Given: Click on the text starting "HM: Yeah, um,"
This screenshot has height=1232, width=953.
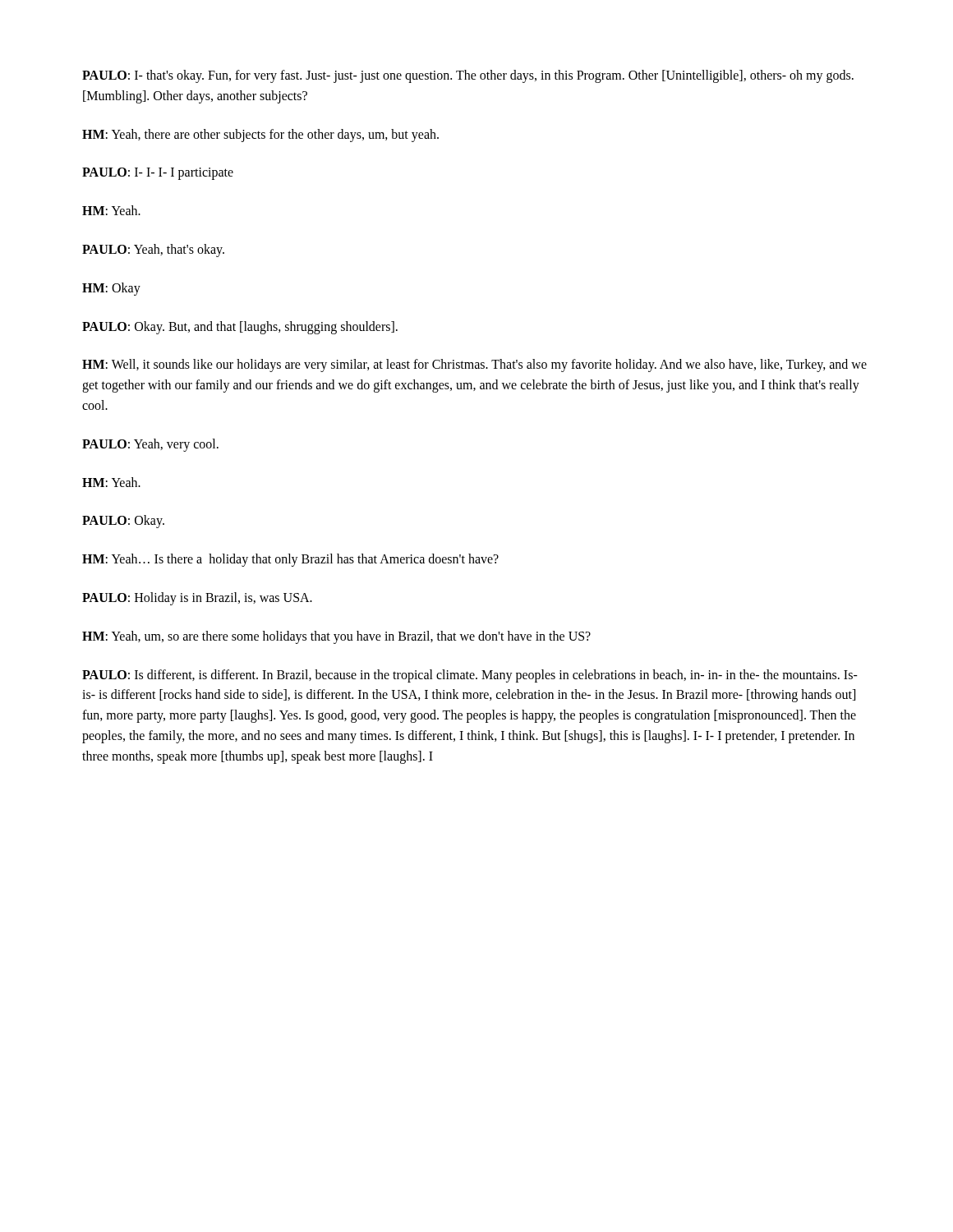Looking at the screenshot, I should (337, 636).
